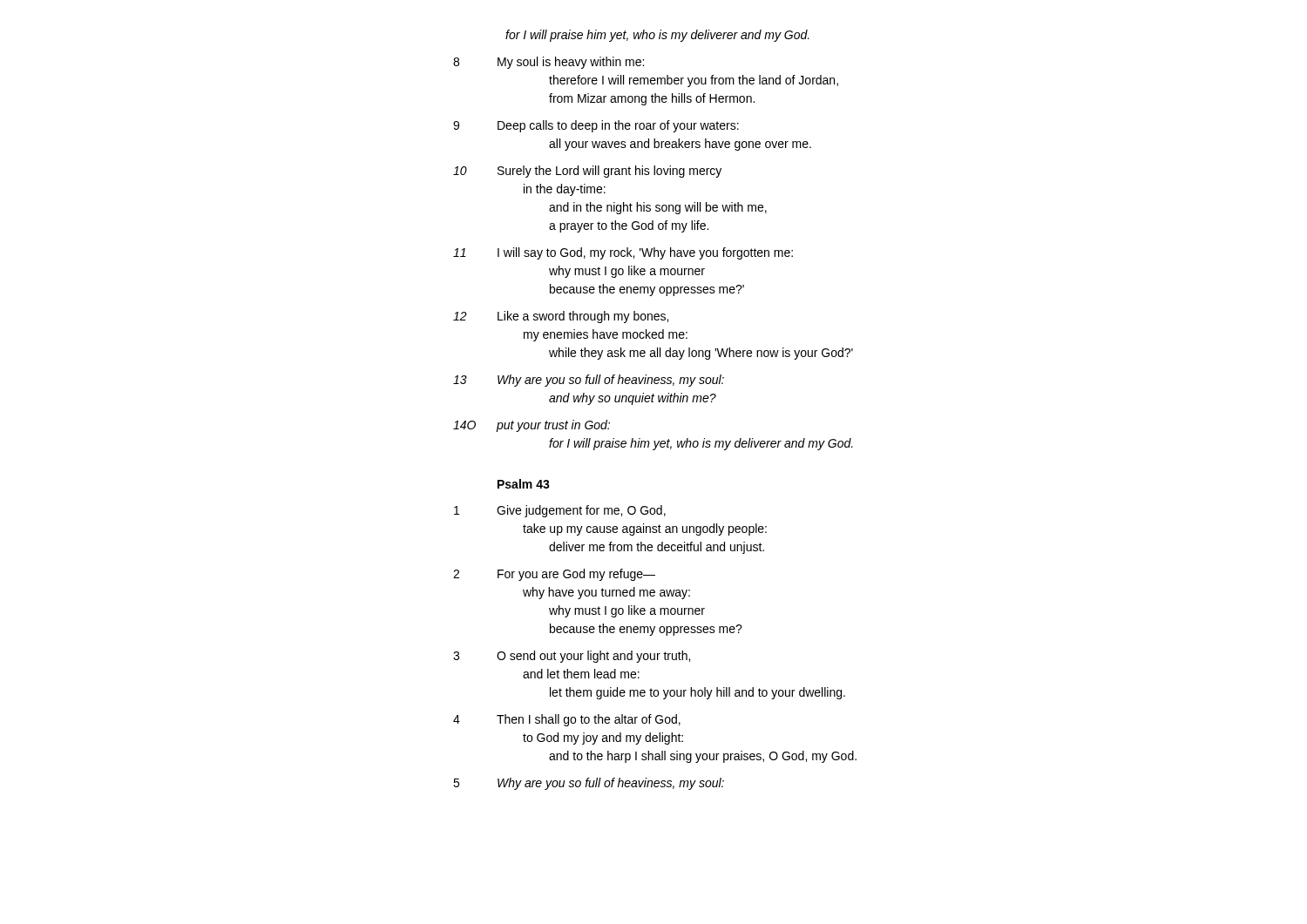Click the passage that begins "2 For you are God my refuge—"

(x=554, y=575)
